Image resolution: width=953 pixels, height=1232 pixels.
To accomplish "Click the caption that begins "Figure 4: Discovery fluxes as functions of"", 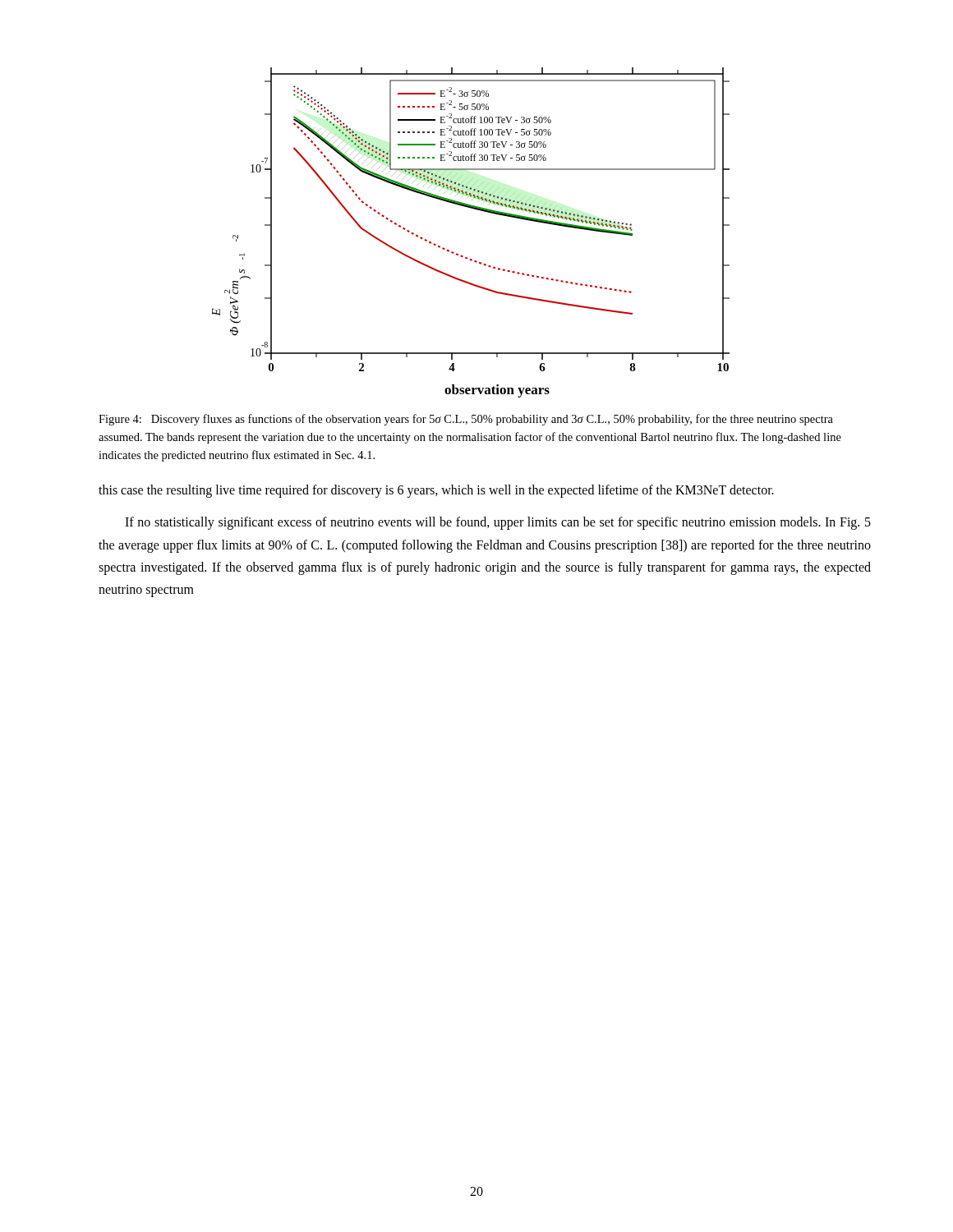I will [x=470, y=437].
